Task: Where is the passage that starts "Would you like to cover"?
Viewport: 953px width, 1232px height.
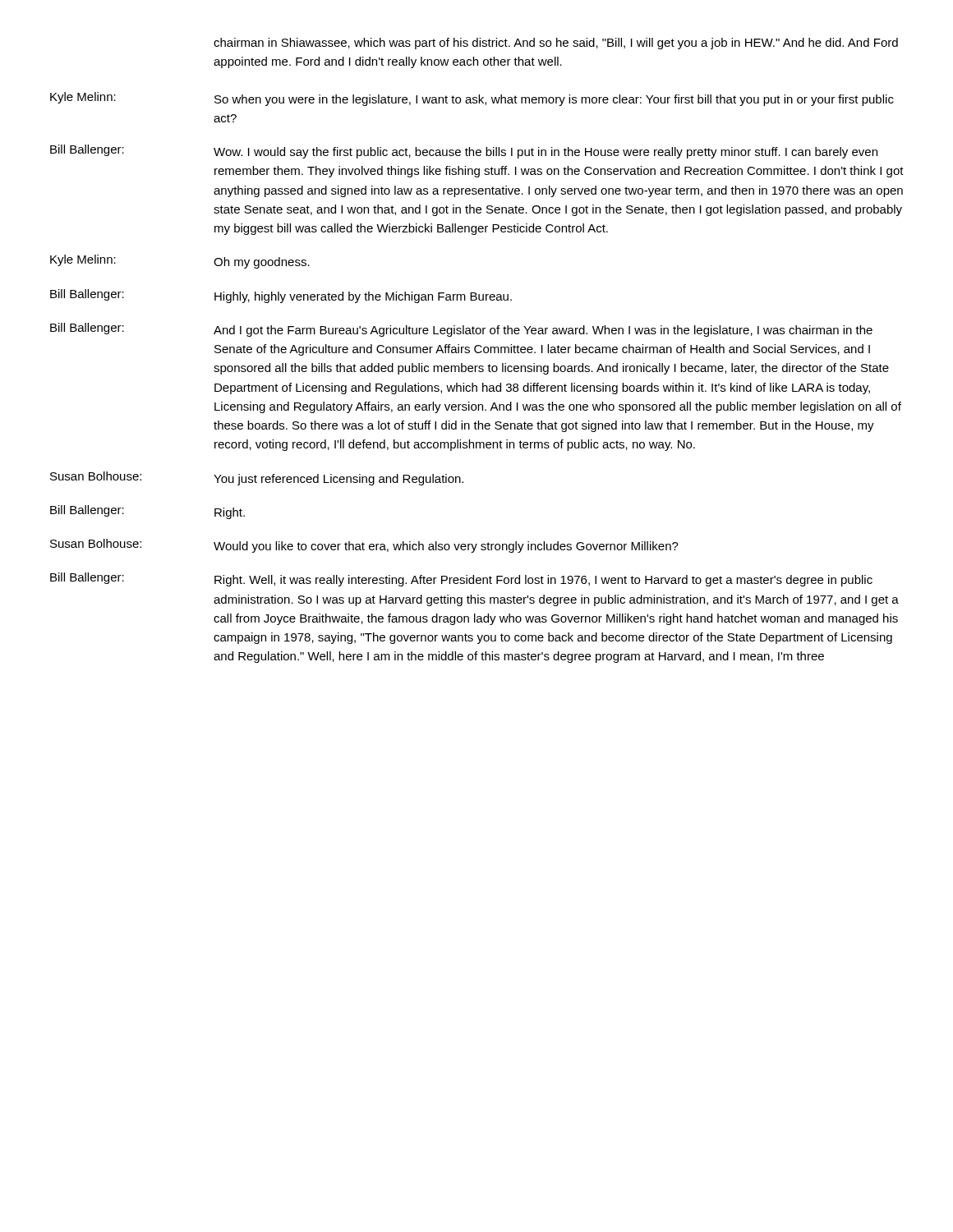Action: [x=446, y=546]
